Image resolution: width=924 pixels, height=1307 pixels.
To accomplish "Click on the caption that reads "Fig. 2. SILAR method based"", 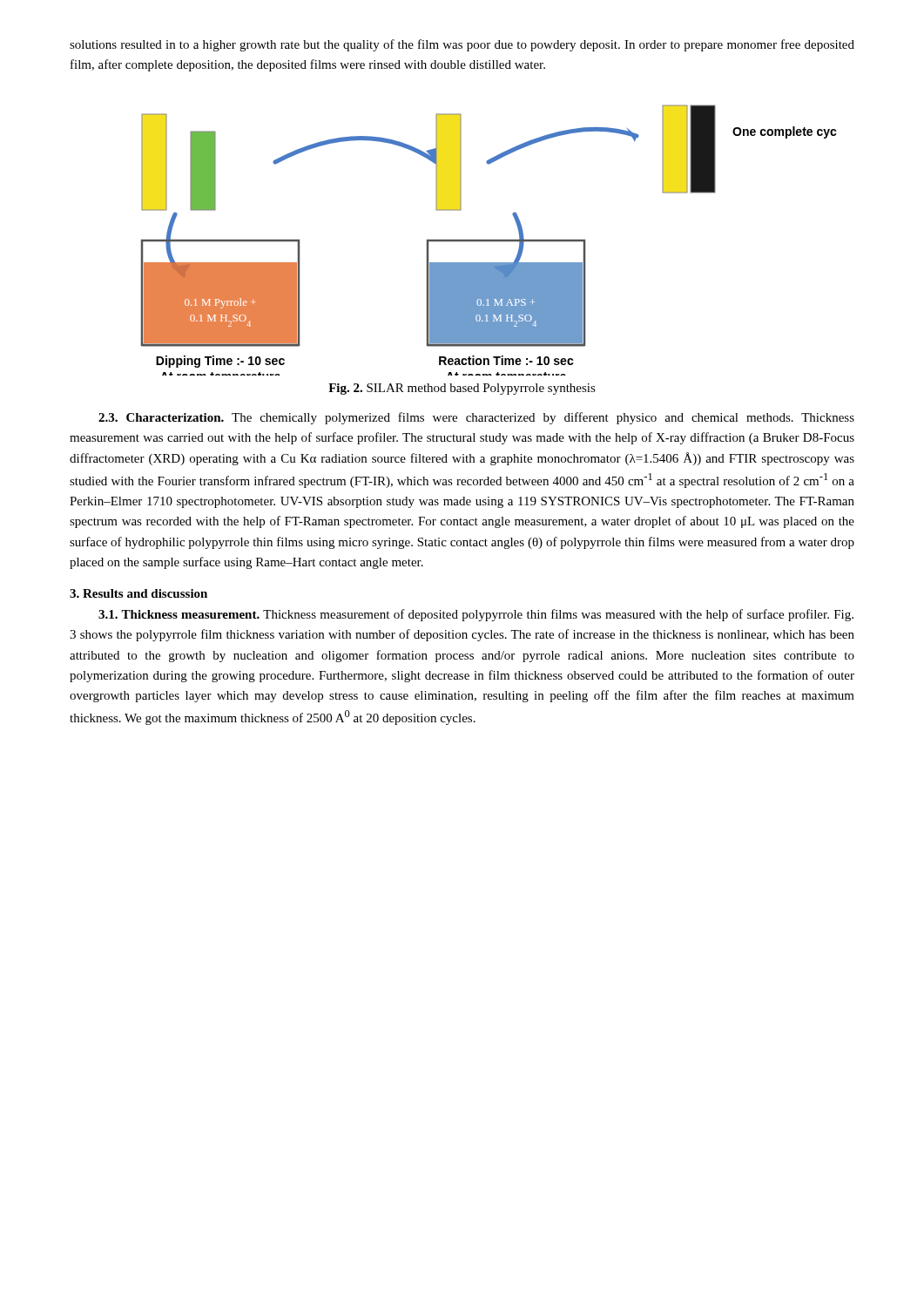I will [462, 388].
